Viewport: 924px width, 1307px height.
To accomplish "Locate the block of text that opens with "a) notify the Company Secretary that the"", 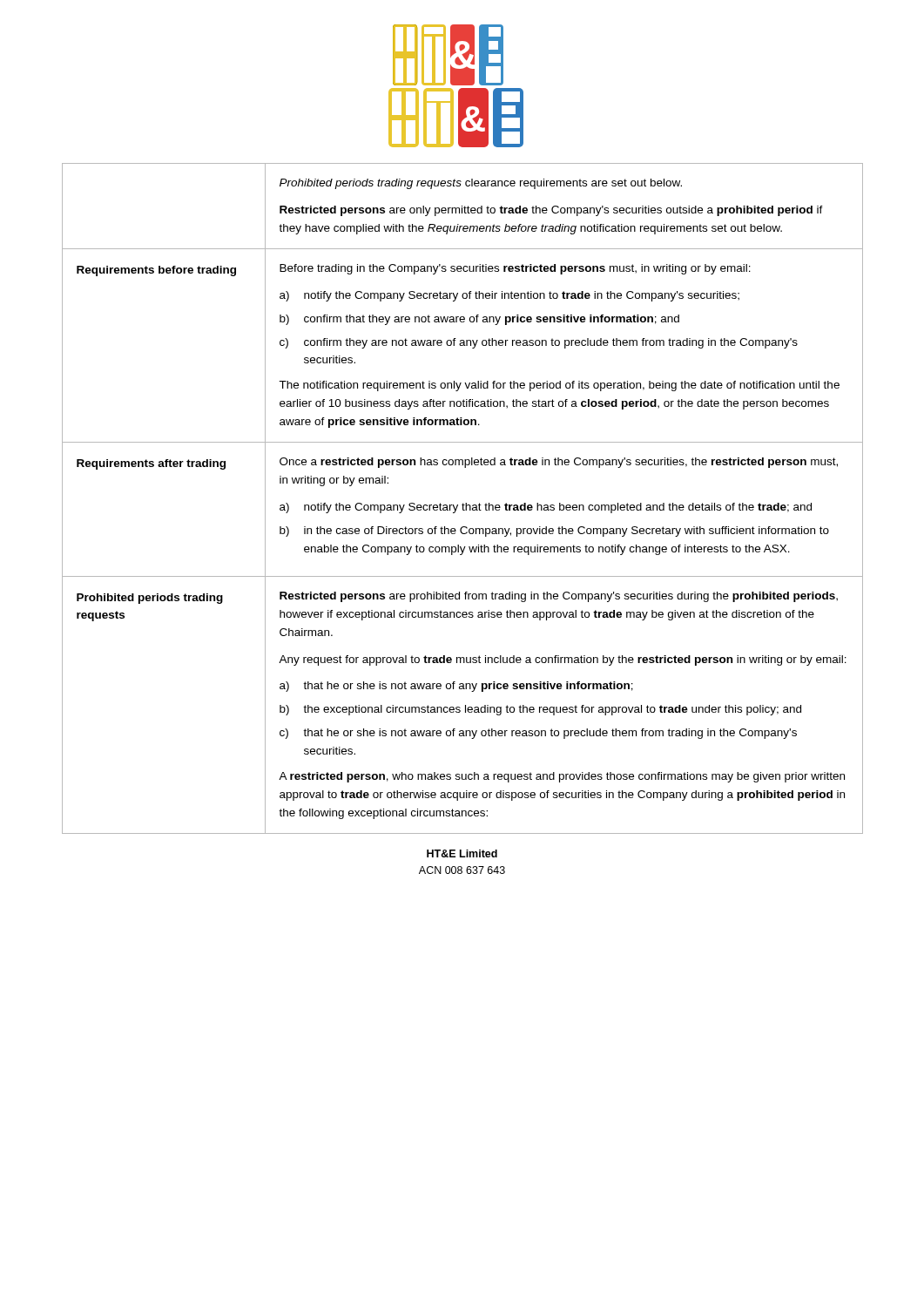I will tap(563, 508).
